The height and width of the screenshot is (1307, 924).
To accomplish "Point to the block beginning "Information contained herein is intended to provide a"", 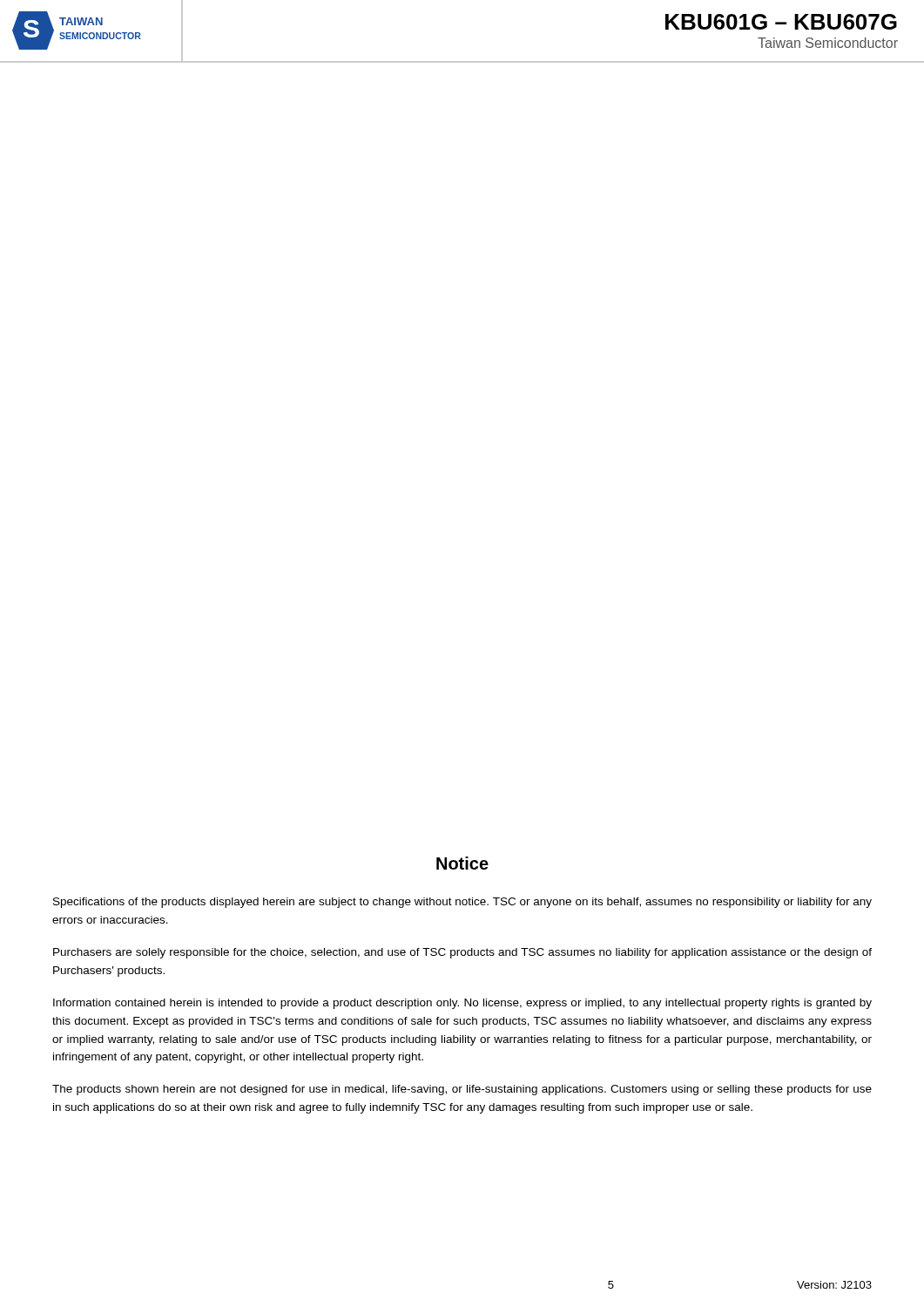I will coord(462,1030).
